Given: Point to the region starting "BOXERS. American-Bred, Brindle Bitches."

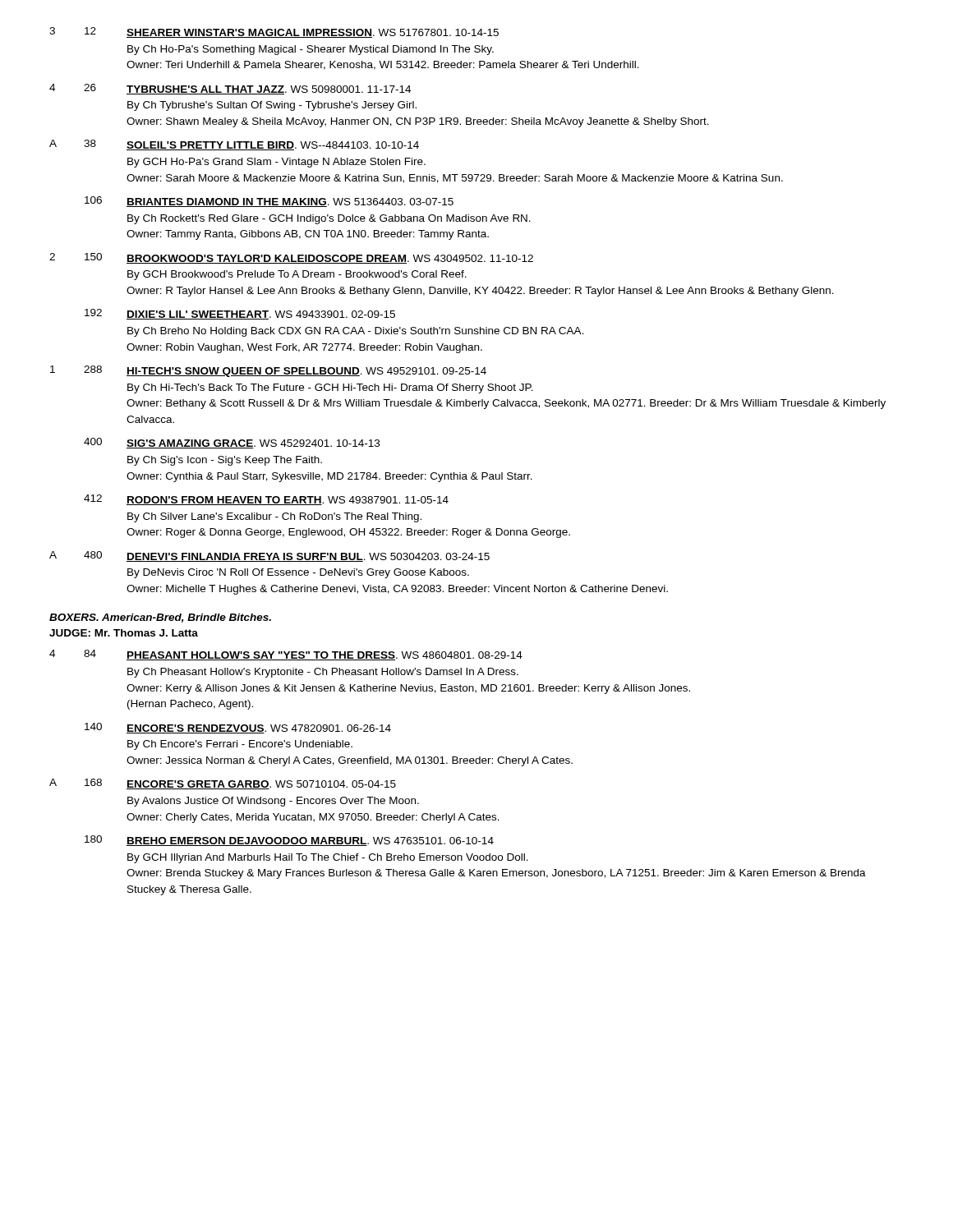Looking at the screenshot, I should coord(161,618).
